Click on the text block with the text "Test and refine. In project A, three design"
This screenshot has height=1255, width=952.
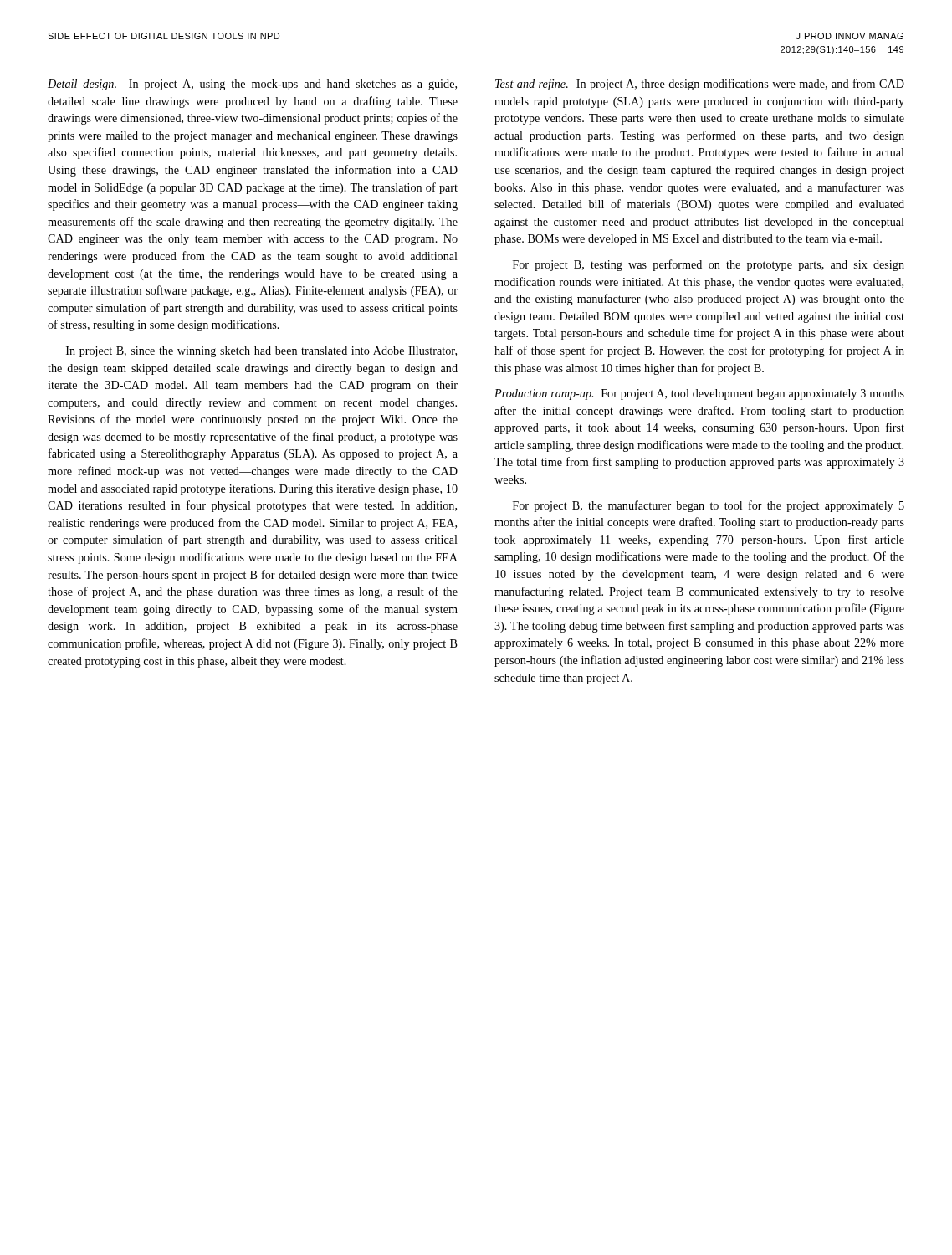(x=699, y=161)
